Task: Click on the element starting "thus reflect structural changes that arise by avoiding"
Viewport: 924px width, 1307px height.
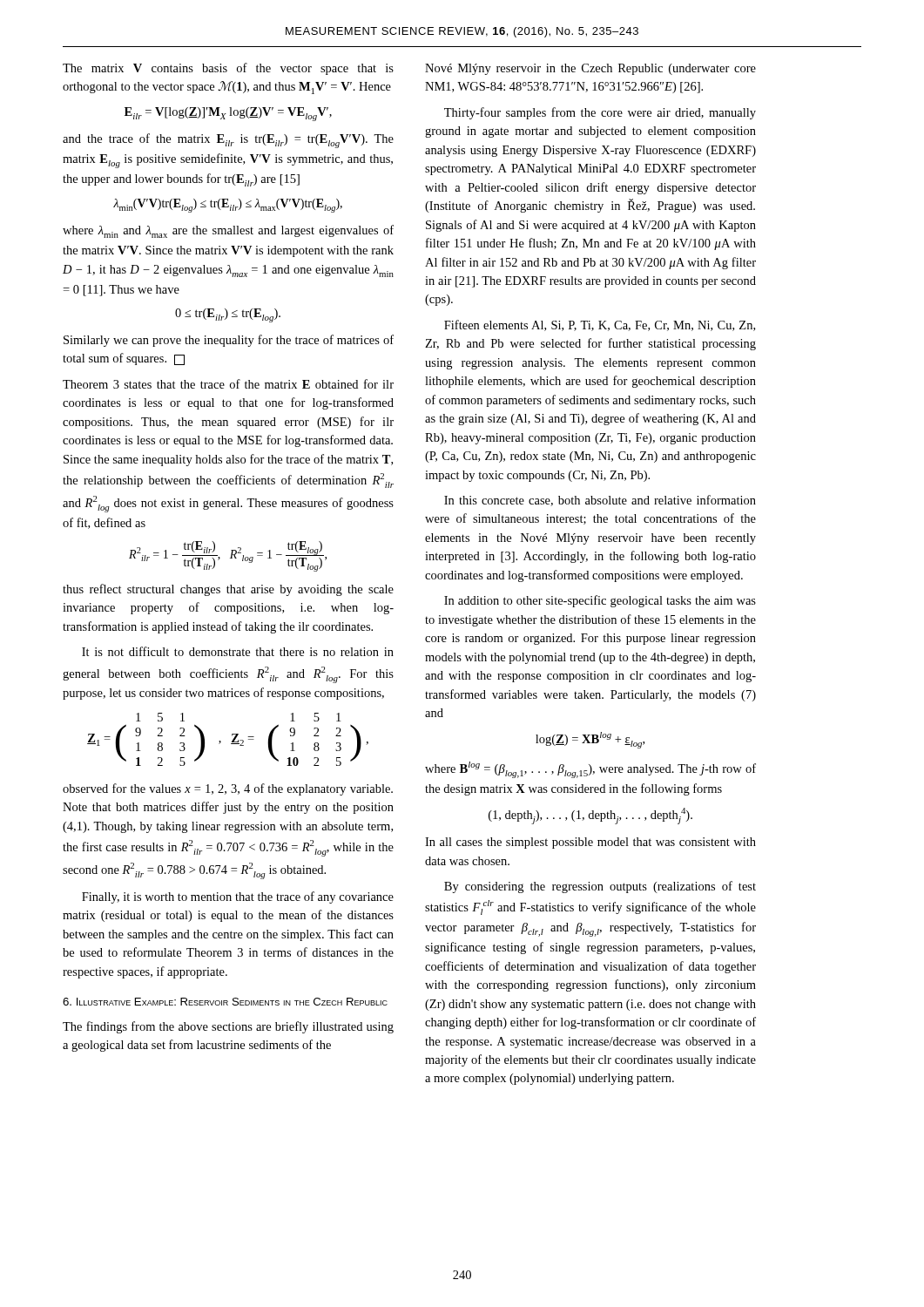Action: [x=228, y=641]
